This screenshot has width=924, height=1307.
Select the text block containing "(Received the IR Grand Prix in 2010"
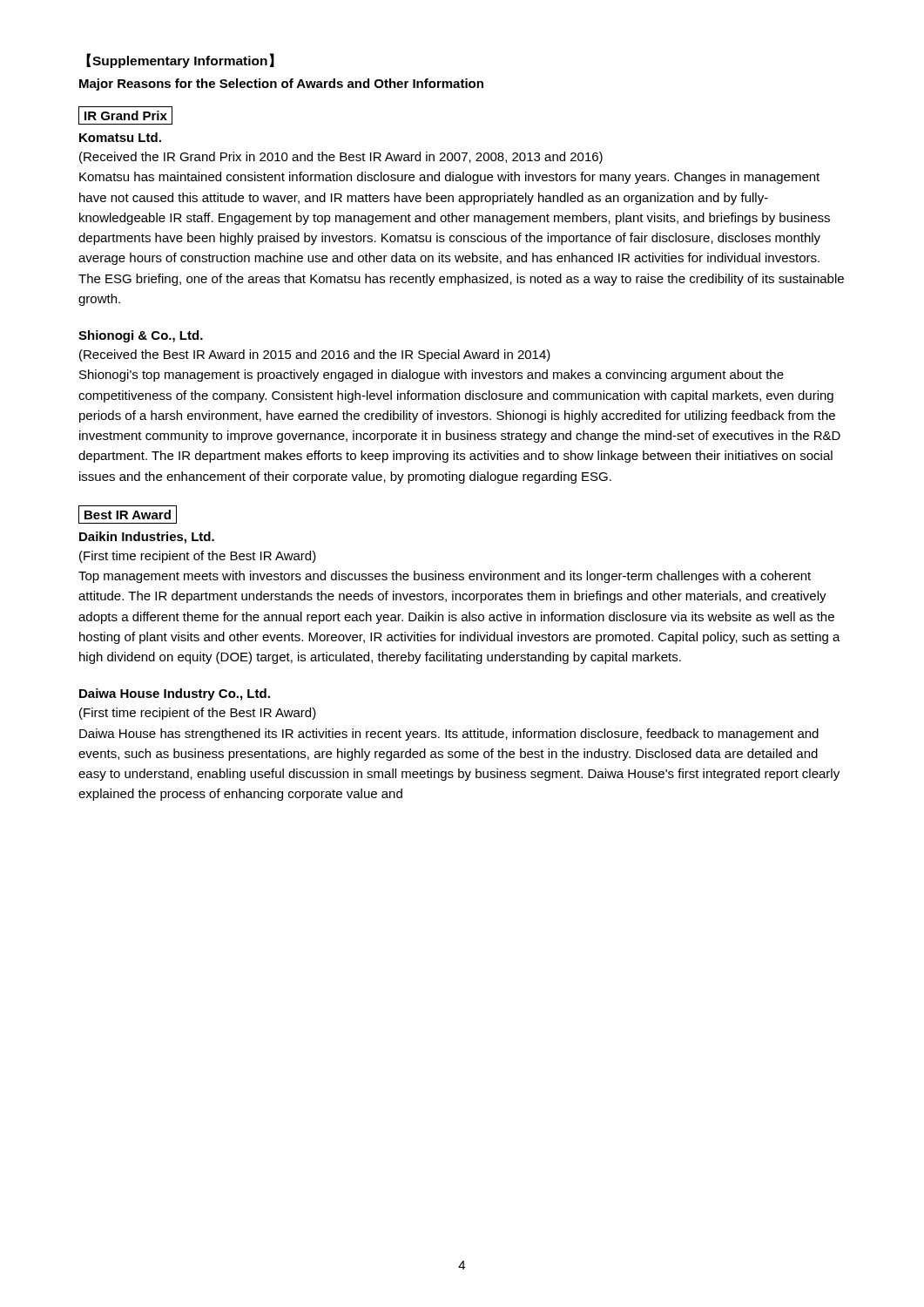[341, 156]
